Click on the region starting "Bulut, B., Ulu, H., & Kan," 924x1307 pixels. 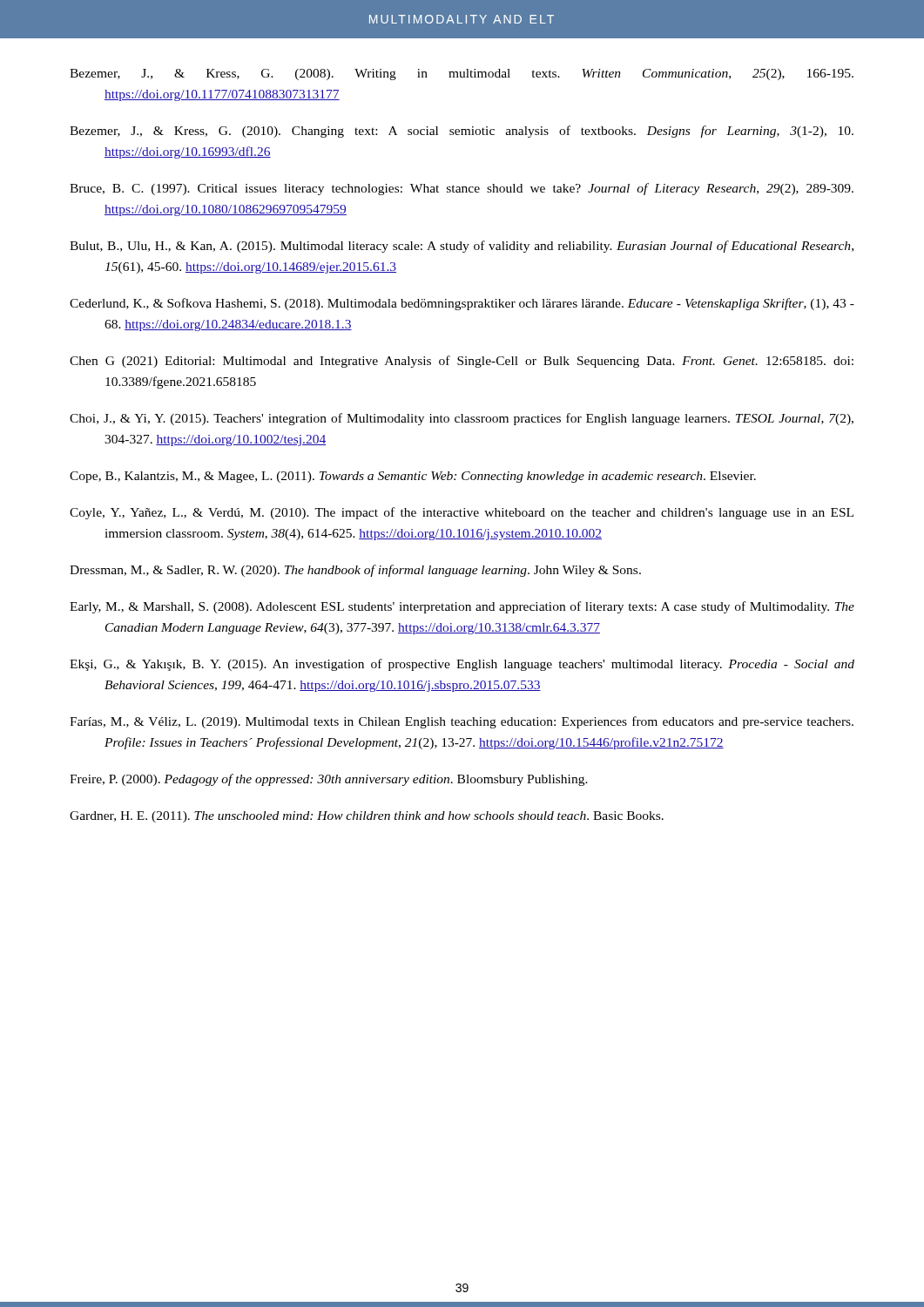(x=462, y=256)
